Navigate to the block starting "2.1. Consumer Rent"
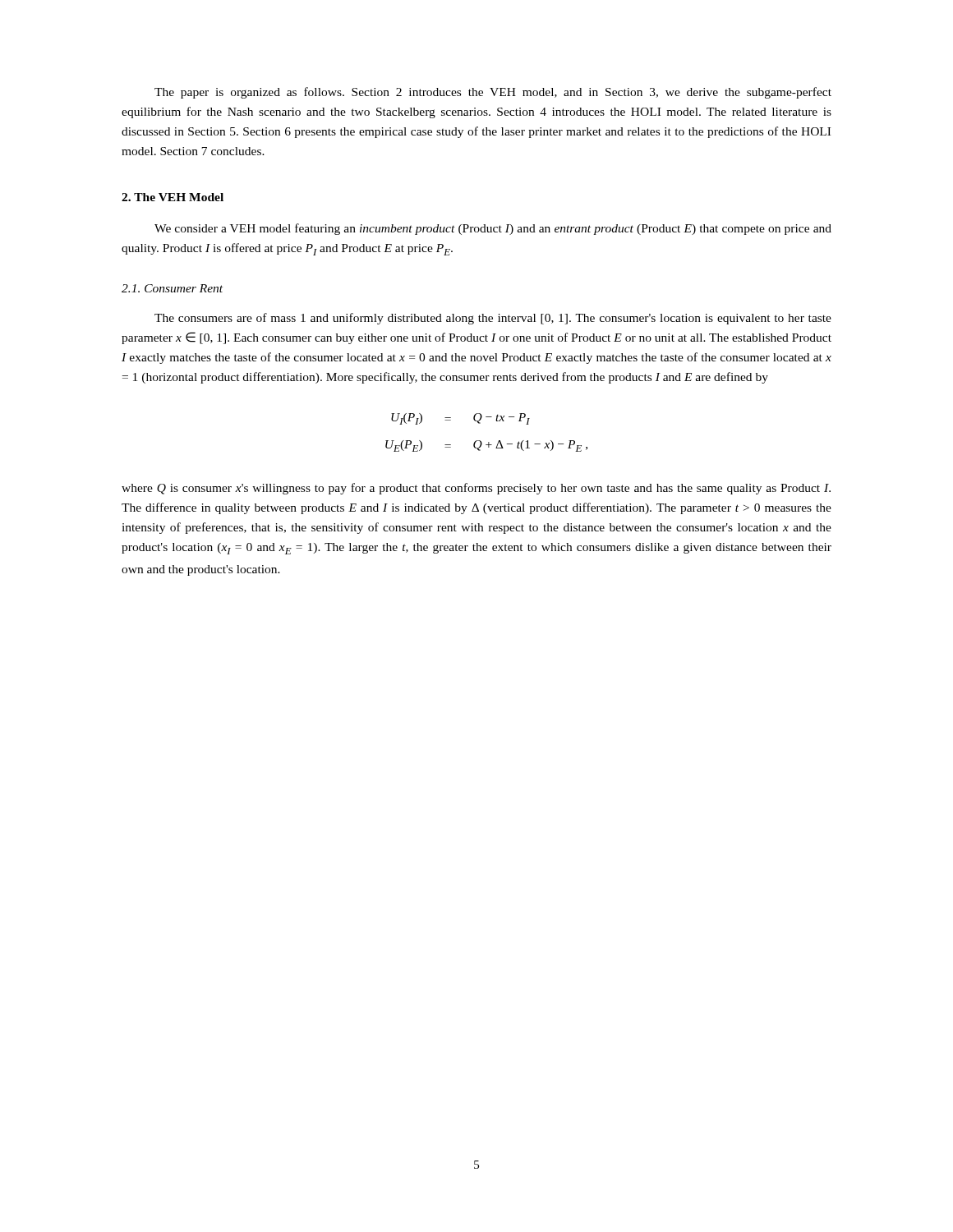This screenshot has height=1232, width=953. [172, 288]
